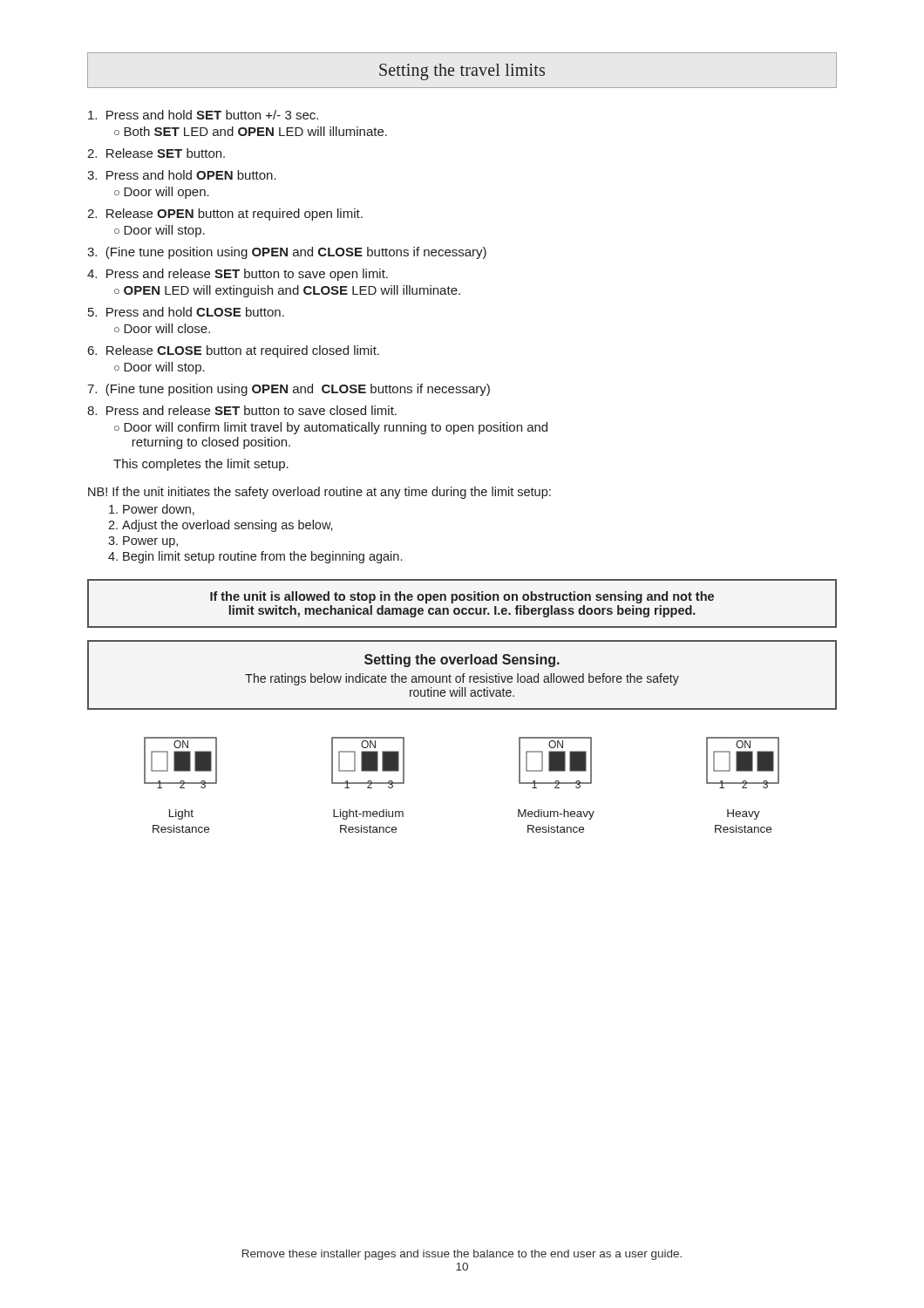Image resolution: width=924 pixels, height=1308 pixels.
Task: Click on the text block starting "Setting the travel limits"
Action: [462, 70]
